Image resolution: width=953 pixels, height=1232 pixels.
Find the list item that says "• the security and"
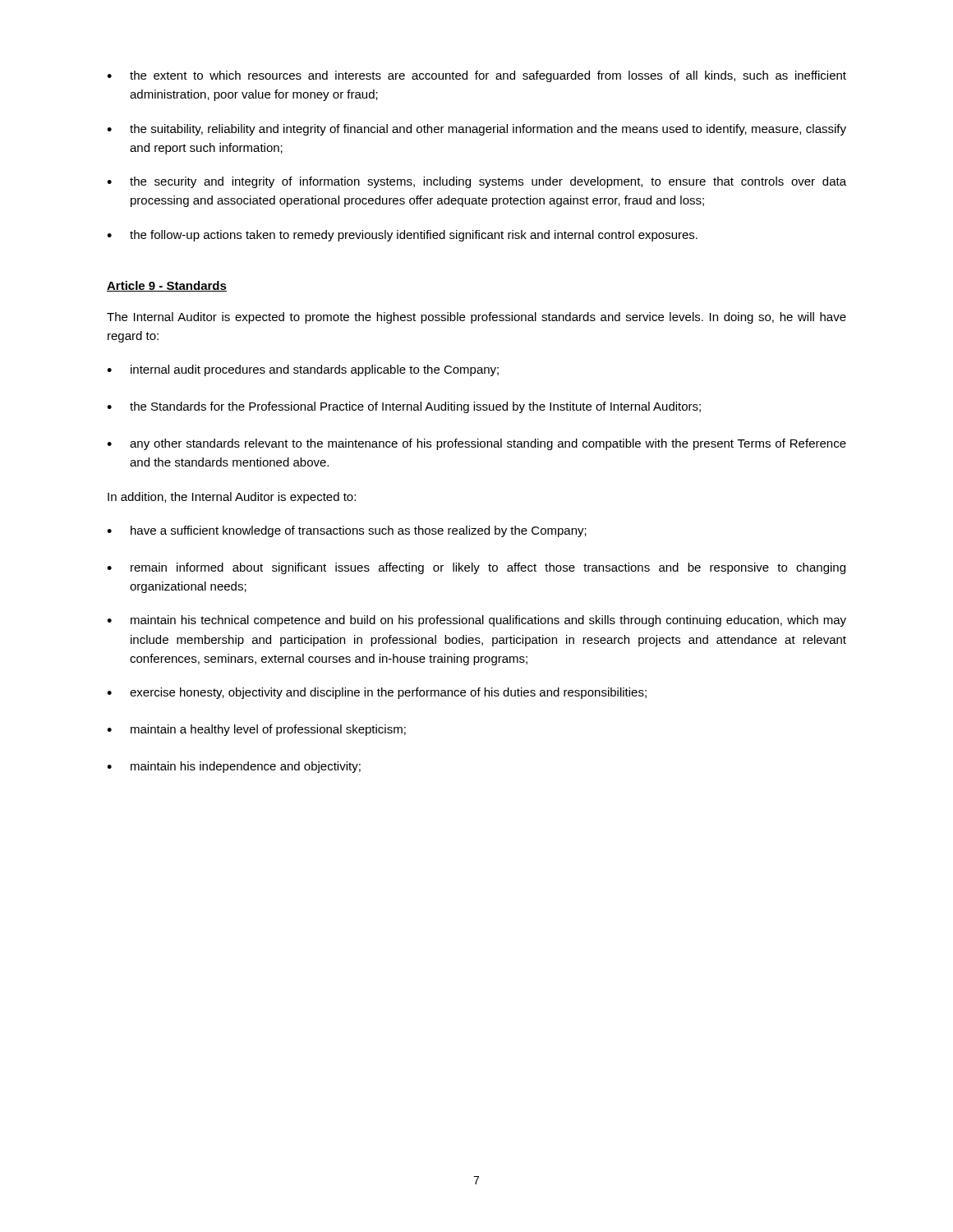click(x=476, y=191)
